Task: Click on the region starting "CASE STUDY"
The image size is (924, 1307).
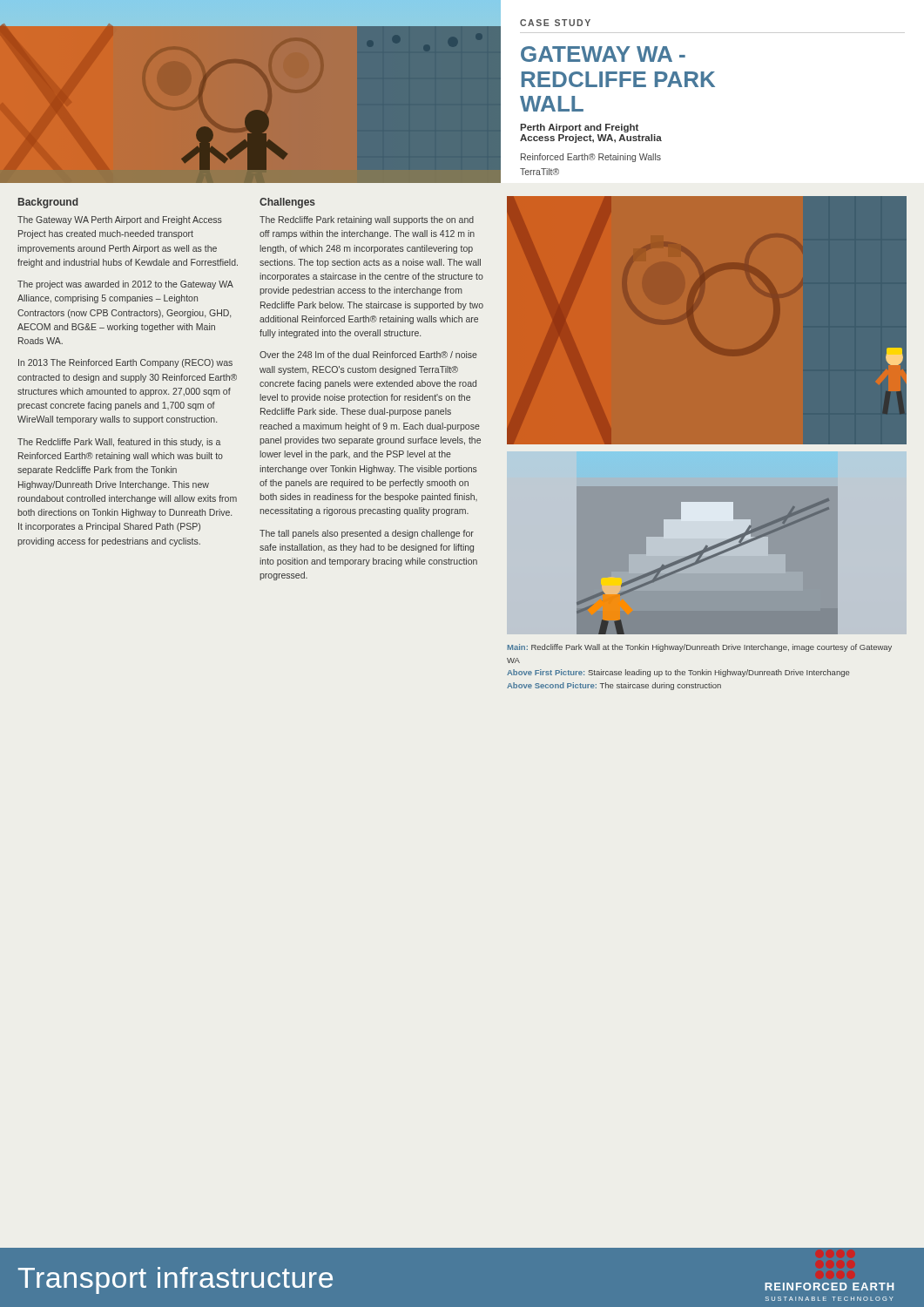Action: pyautogui.click(x=556, y=23)
